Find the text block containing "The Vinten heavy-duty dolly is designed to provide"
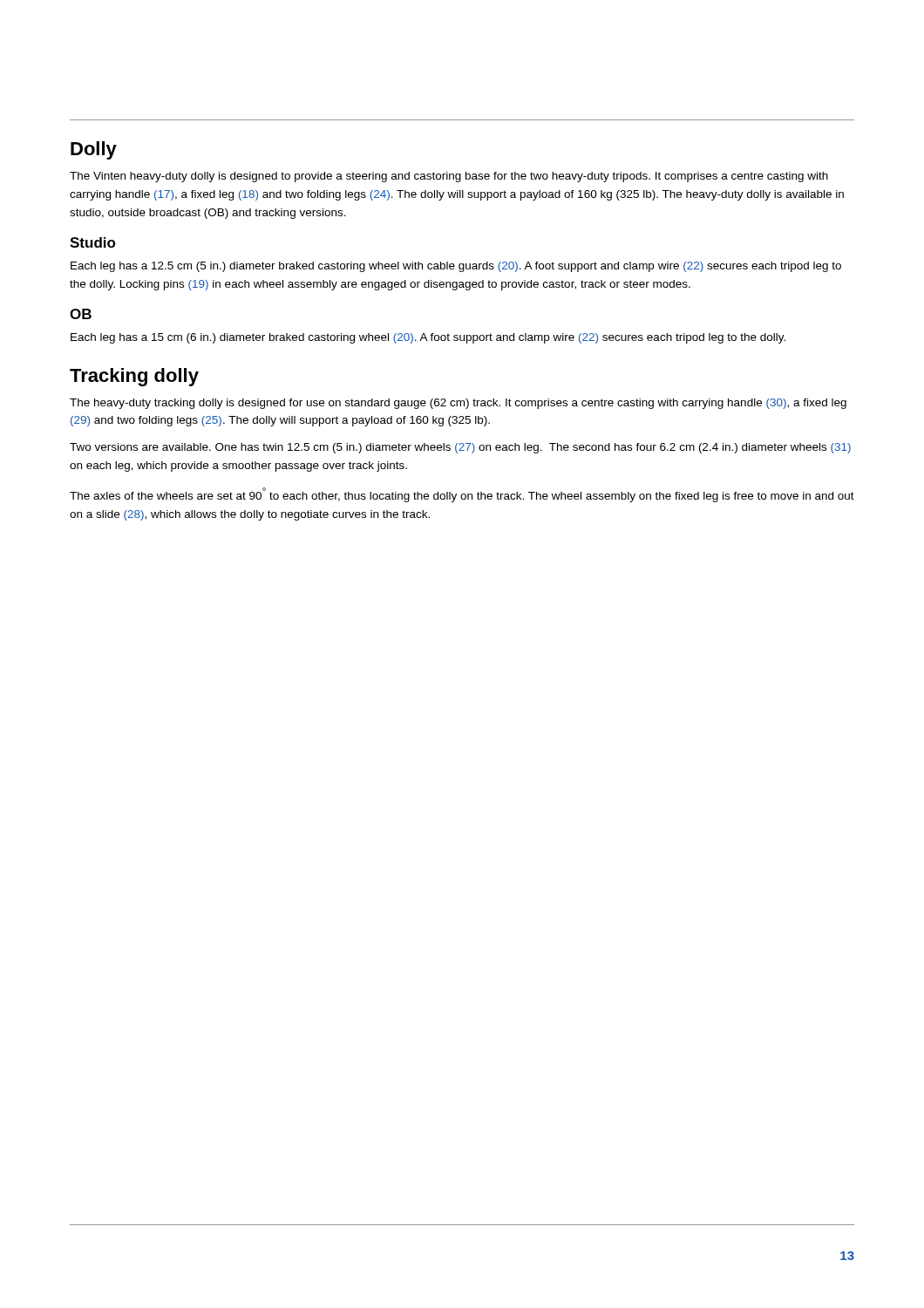Screen dimensions: 1308x924 coord(457,194)
